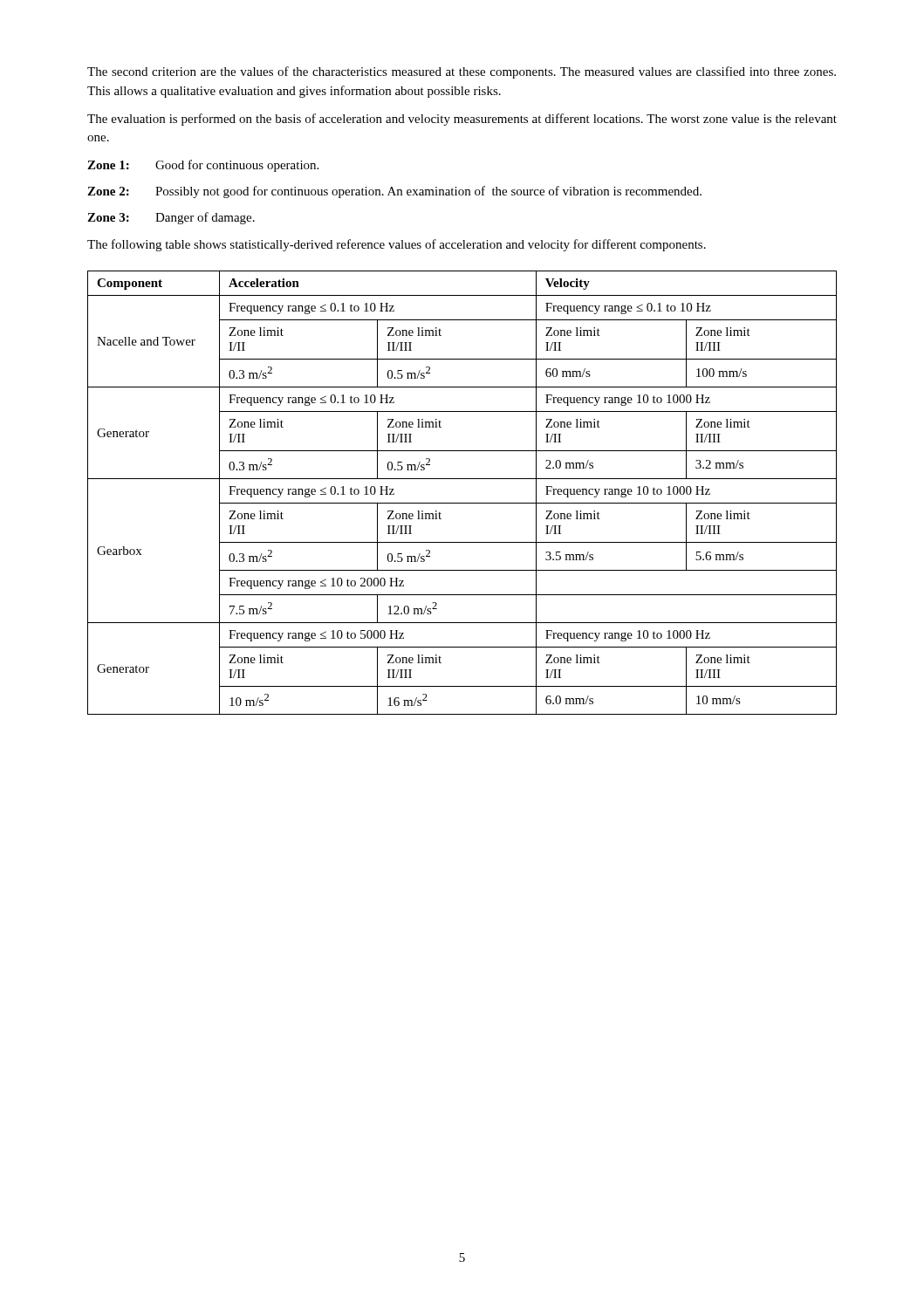The image size is (924, 1309).
Task: Select the text block containing "The following table shows statistically-derived"
Action: coord(397,245)
